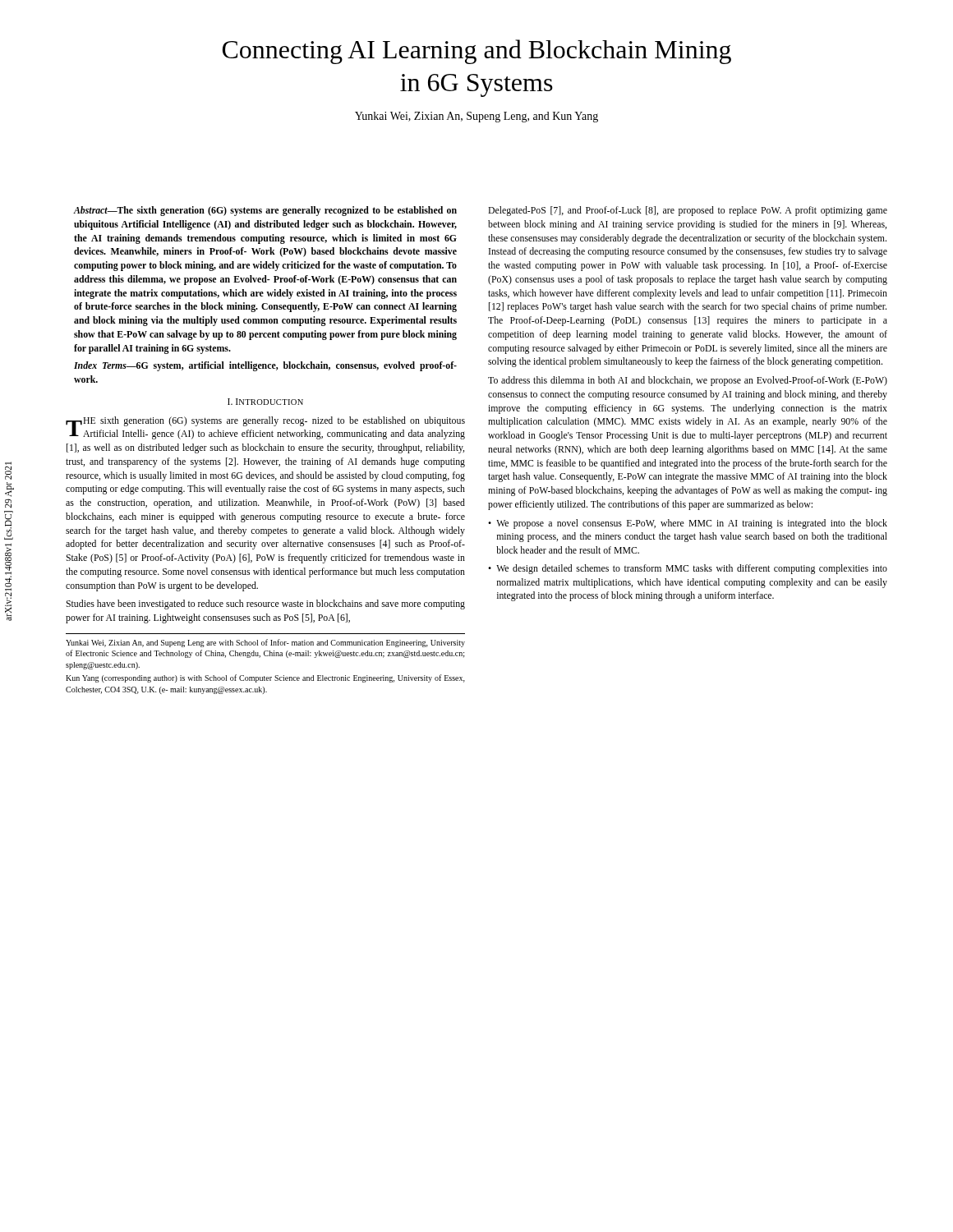Locate the element starting "Abstract—The sixth generation (6G)"
Image resolution: width=953 pixels, height=1232 pixels.
point(265,295)
